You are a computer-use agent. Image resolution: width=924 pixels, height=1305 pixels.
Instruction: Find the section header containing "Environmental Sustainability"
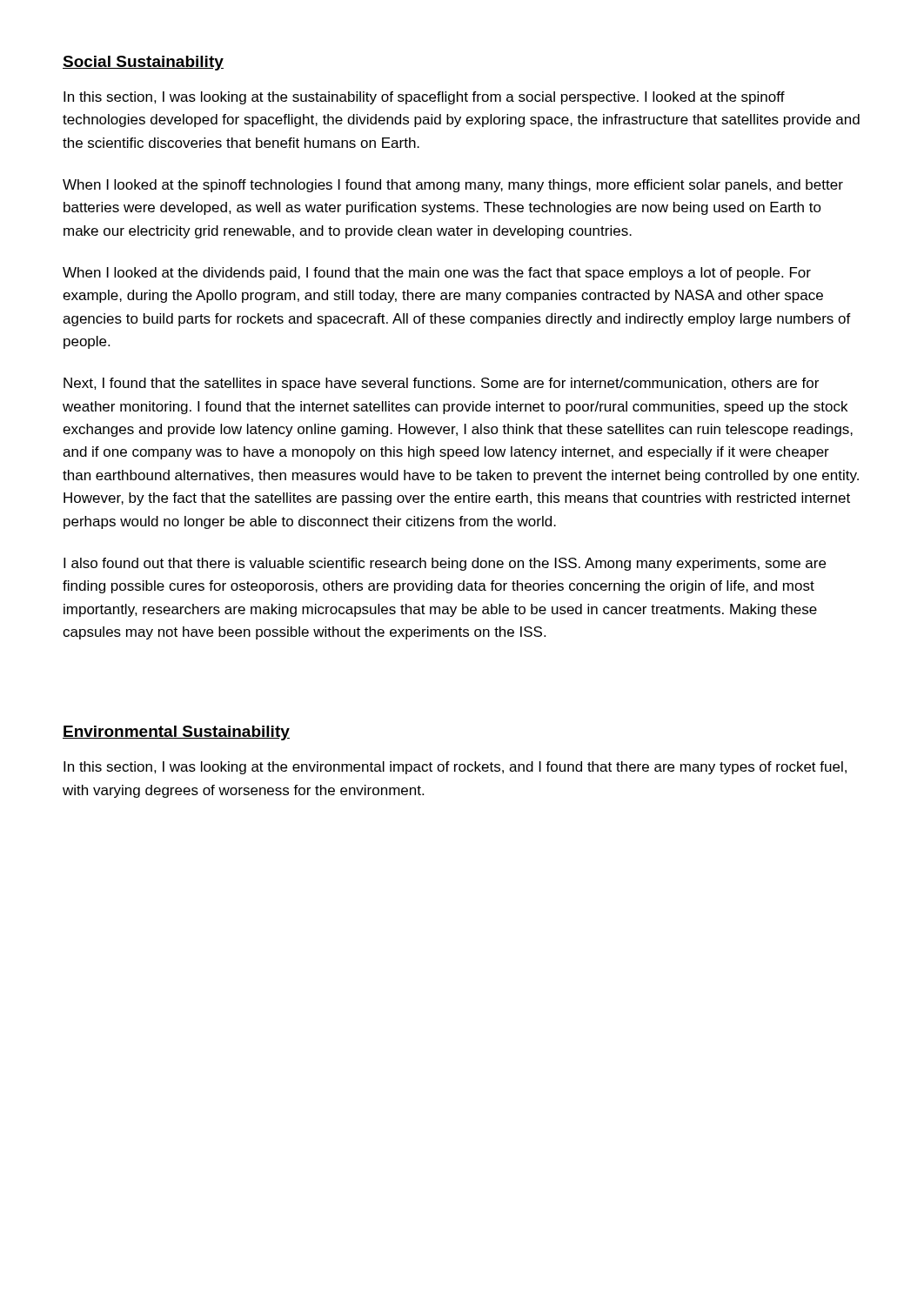[176, 733]
